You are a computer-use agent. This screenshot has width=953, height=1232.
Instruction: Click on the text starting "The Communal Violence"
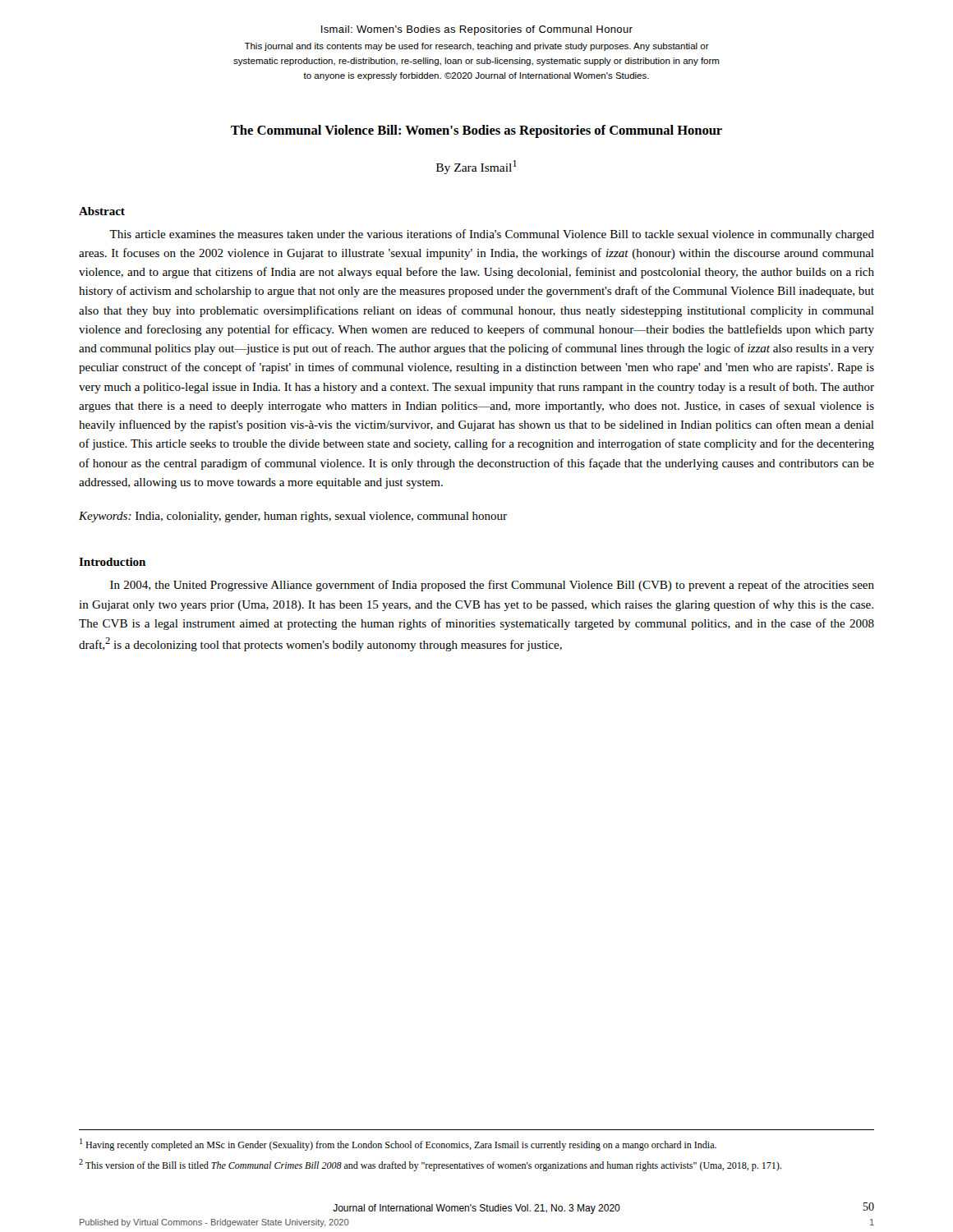click(x=476, y=131)
